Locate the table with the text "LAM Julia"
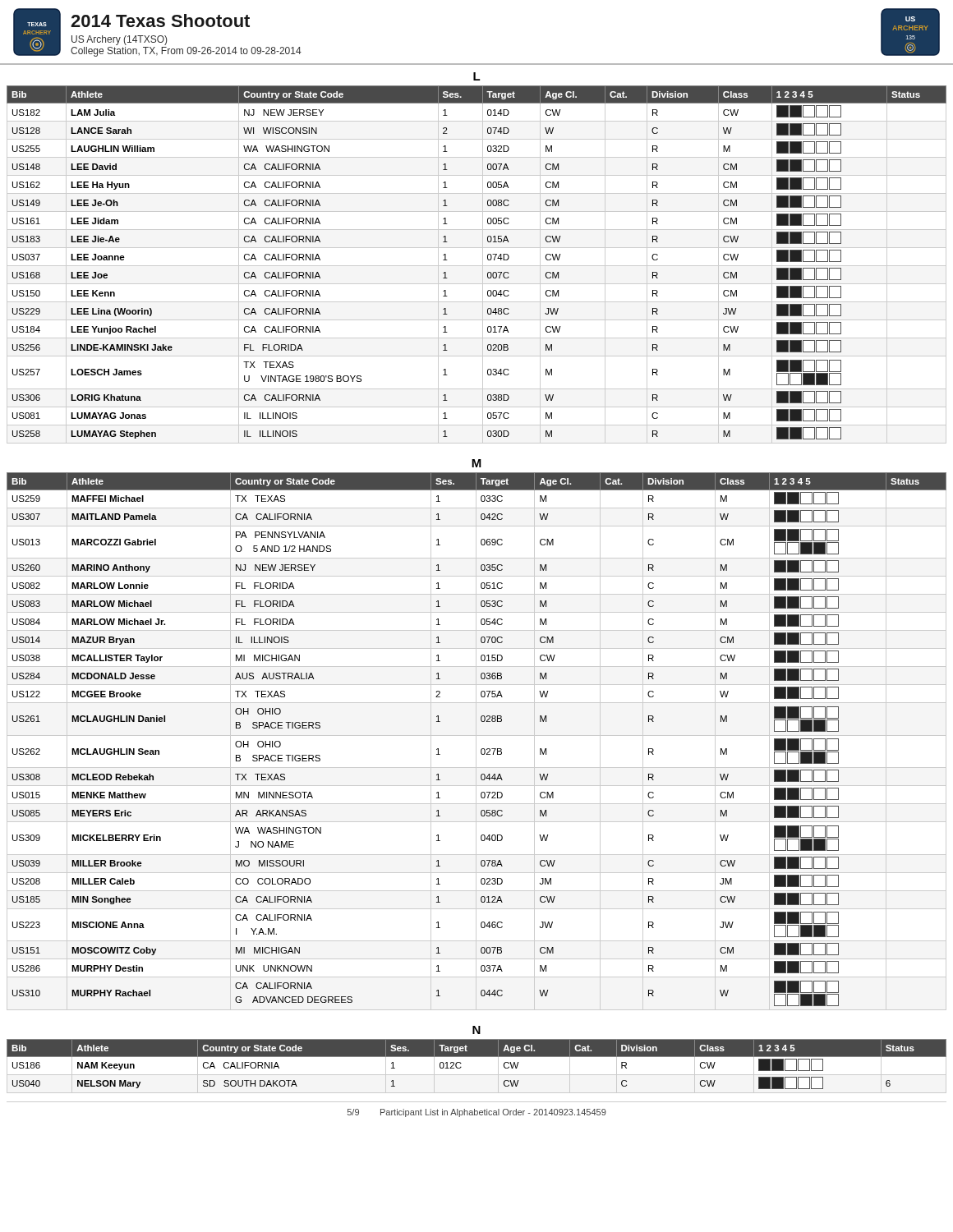Screen dimensions: 1232x953 (x=476, y=264)
